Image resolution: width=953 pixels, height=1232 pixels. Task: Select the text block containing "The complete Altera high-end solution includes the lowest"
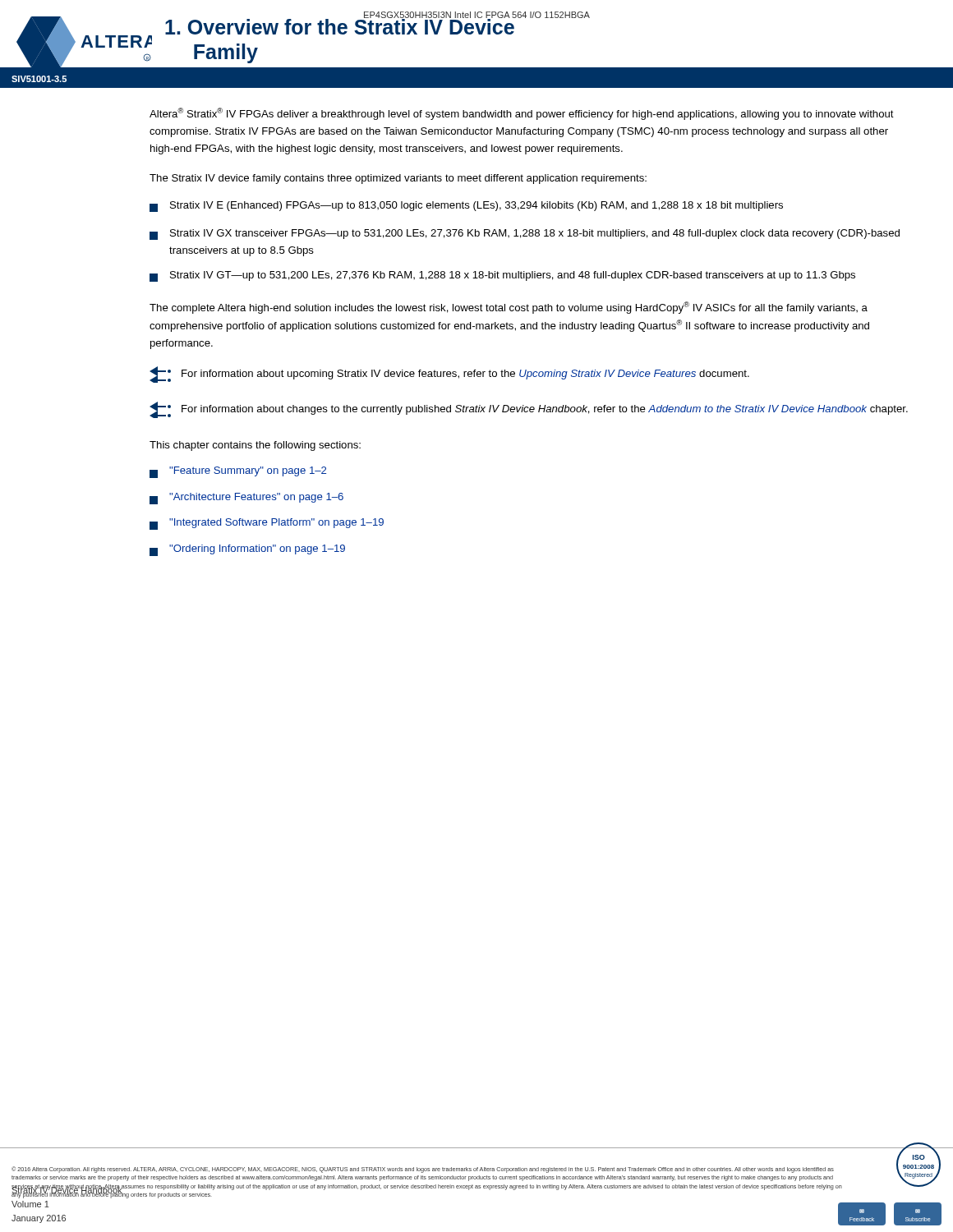510,325
